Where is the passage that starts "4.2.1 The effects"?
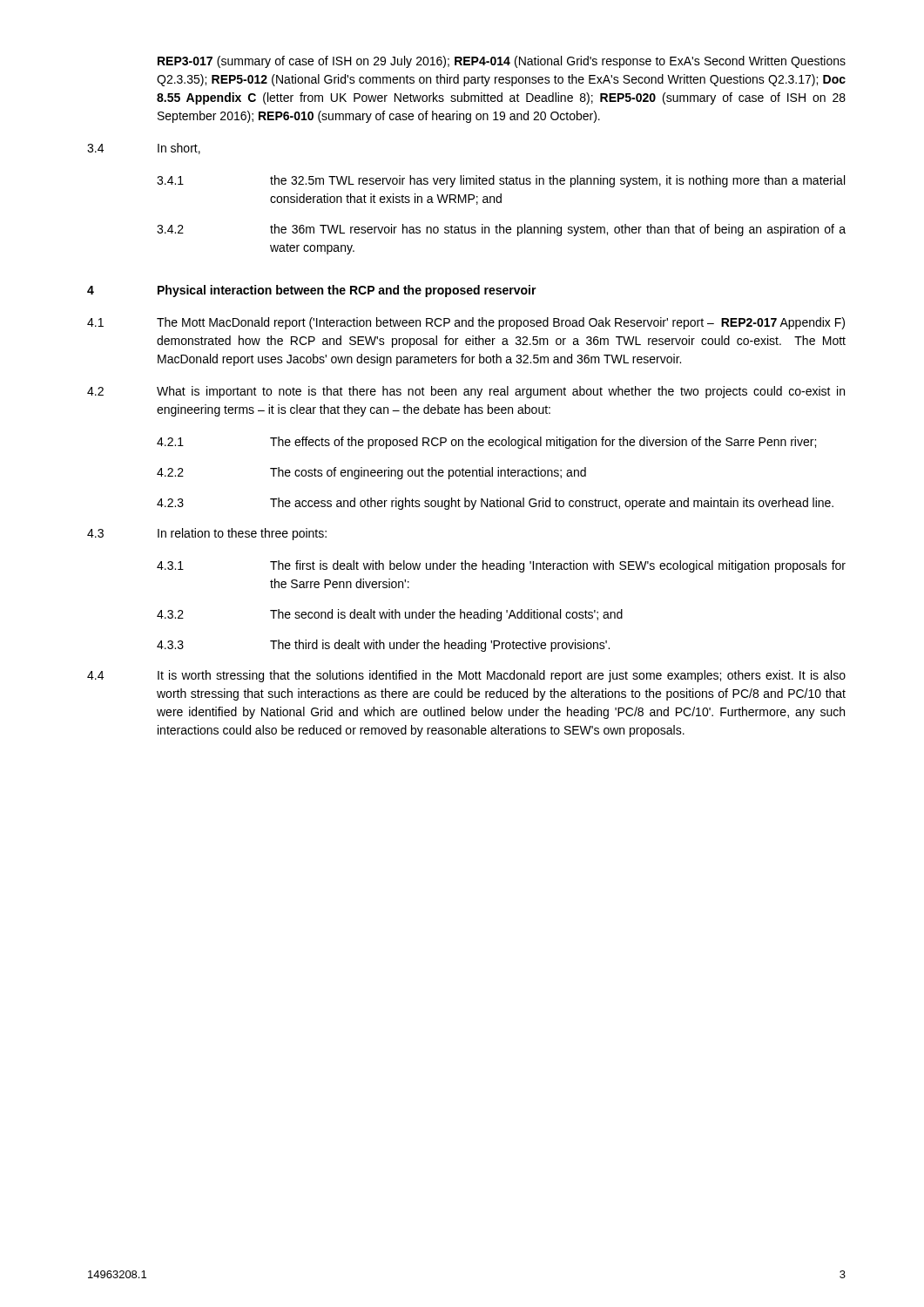This screenshot has width=924, height=1307. point(501,442)
